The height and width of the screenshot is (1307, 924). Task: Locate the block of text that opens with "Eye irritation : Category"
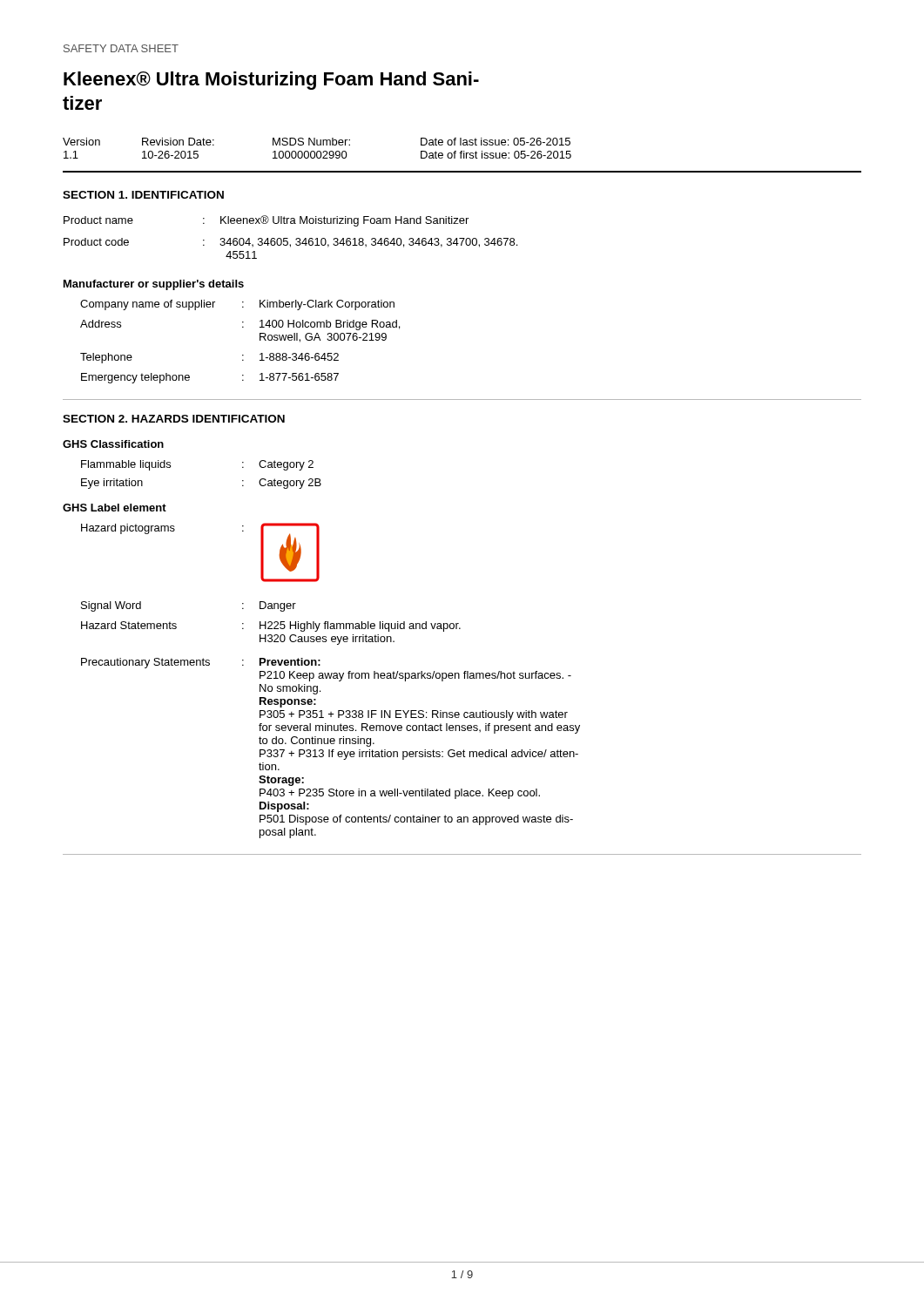tap(107, 483)
